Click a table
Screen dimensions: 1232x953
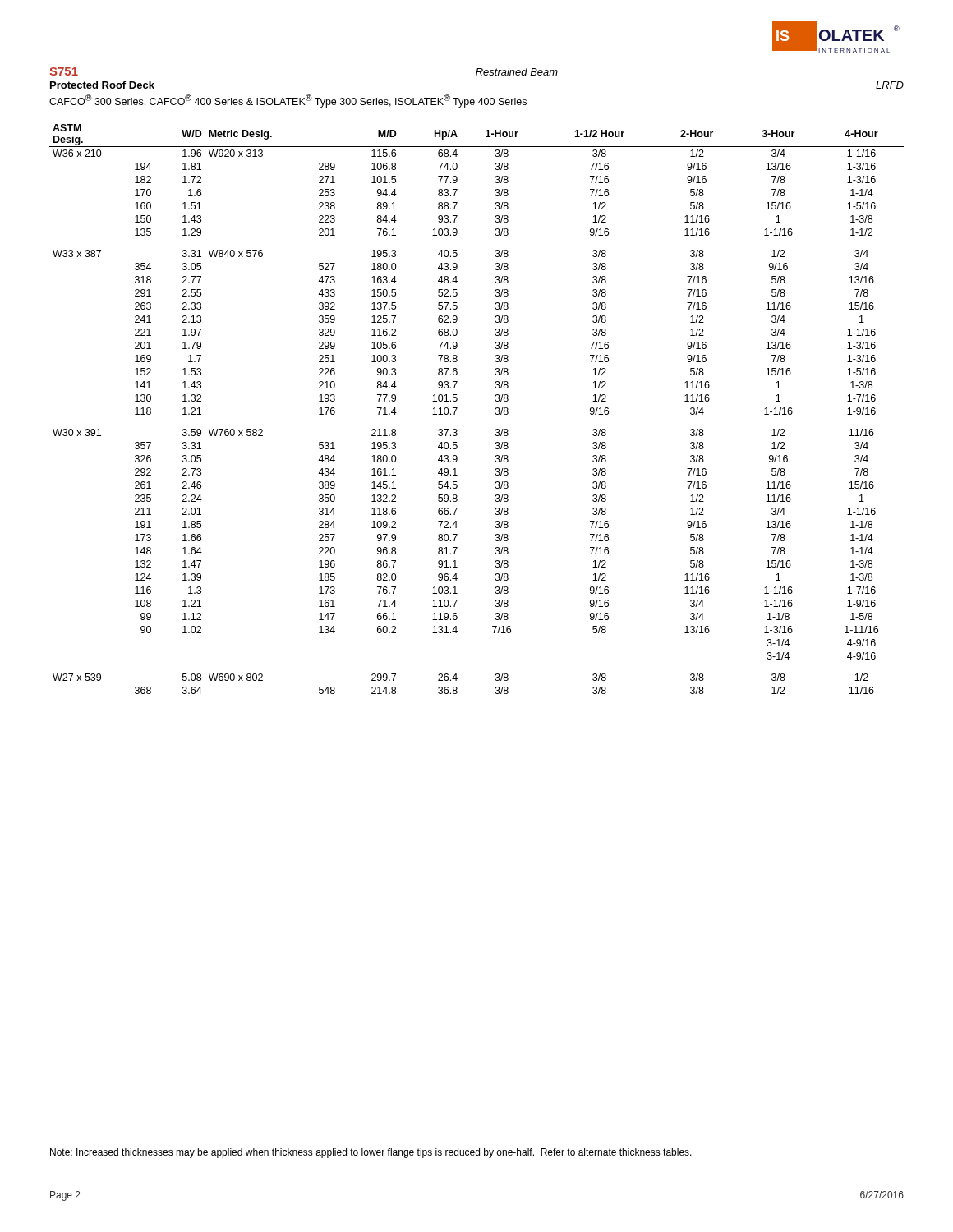tap(476, 409)
